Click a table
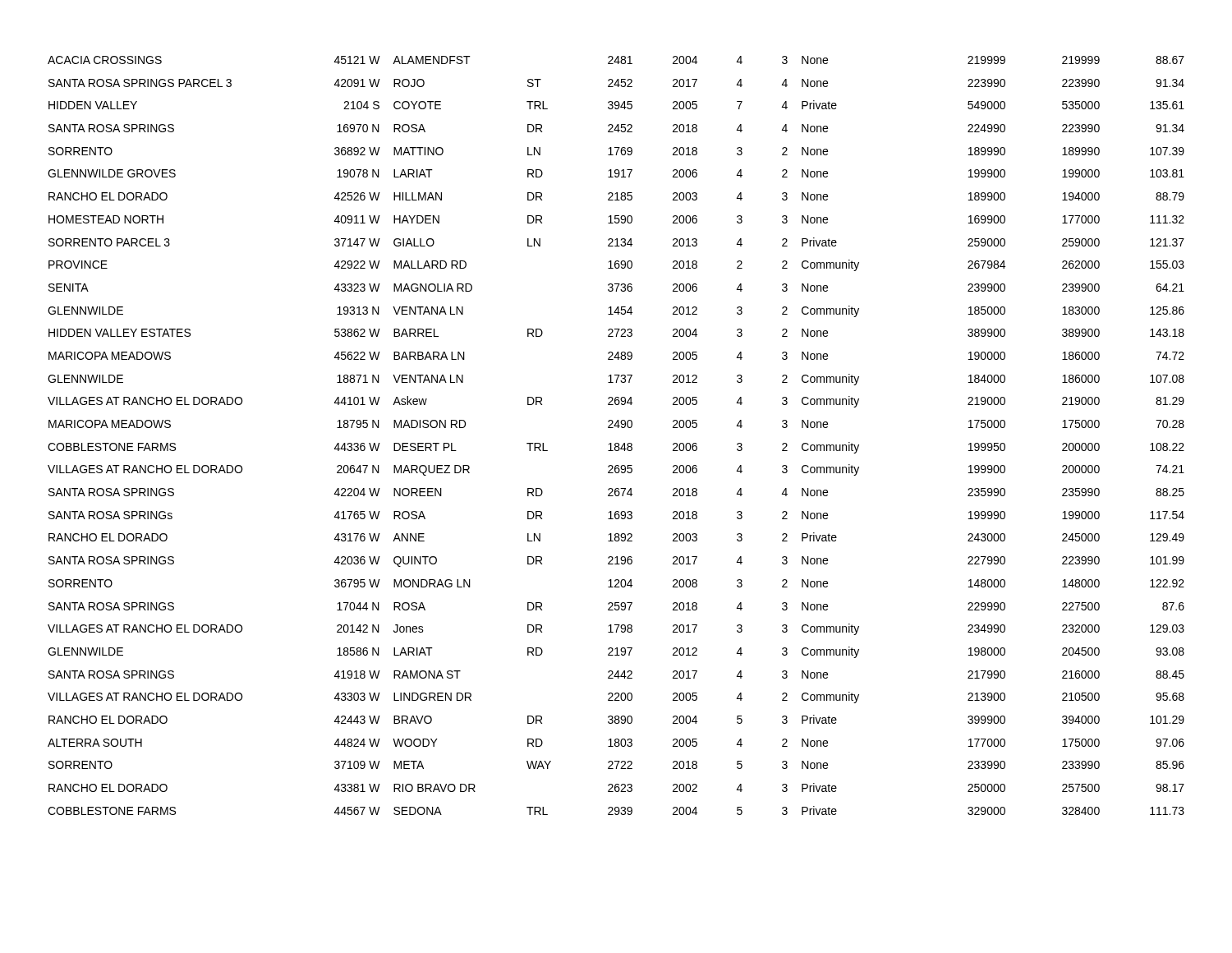 (x=616, y=436)
